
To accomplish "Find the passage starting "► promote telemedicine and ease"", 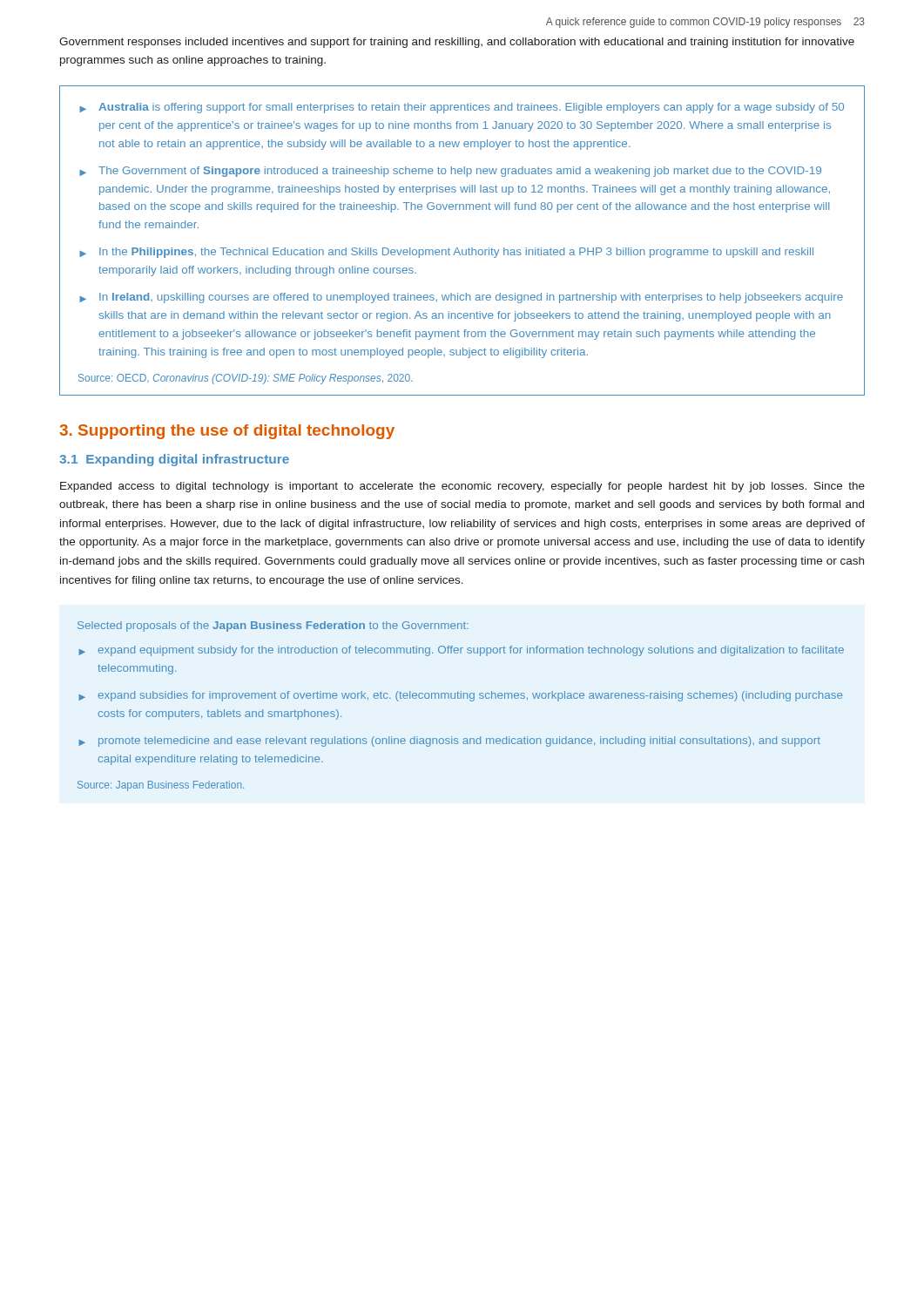I will point(462,750).
